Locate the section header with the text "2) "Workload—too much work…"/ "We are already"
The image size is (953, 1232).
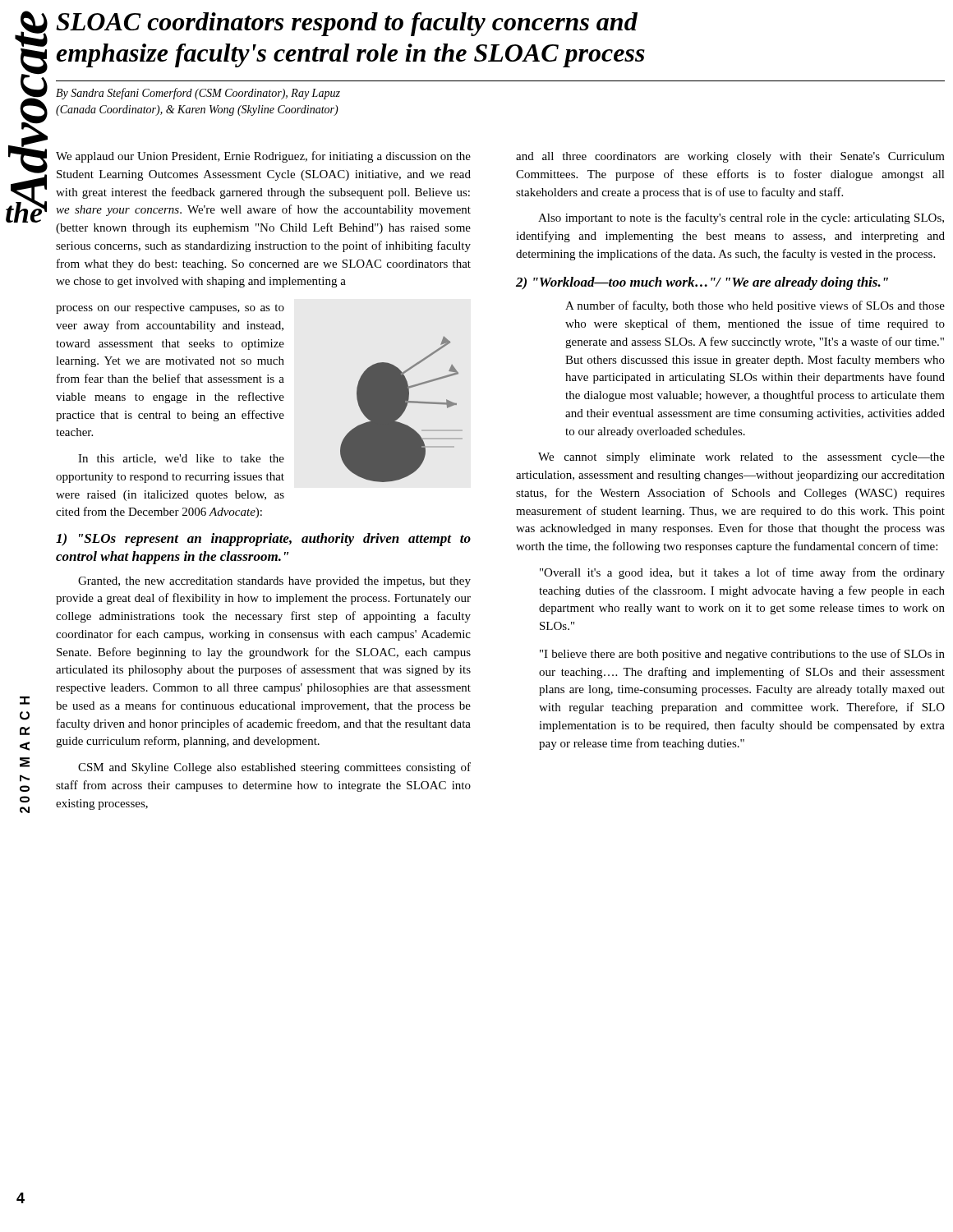coord(730,282)
